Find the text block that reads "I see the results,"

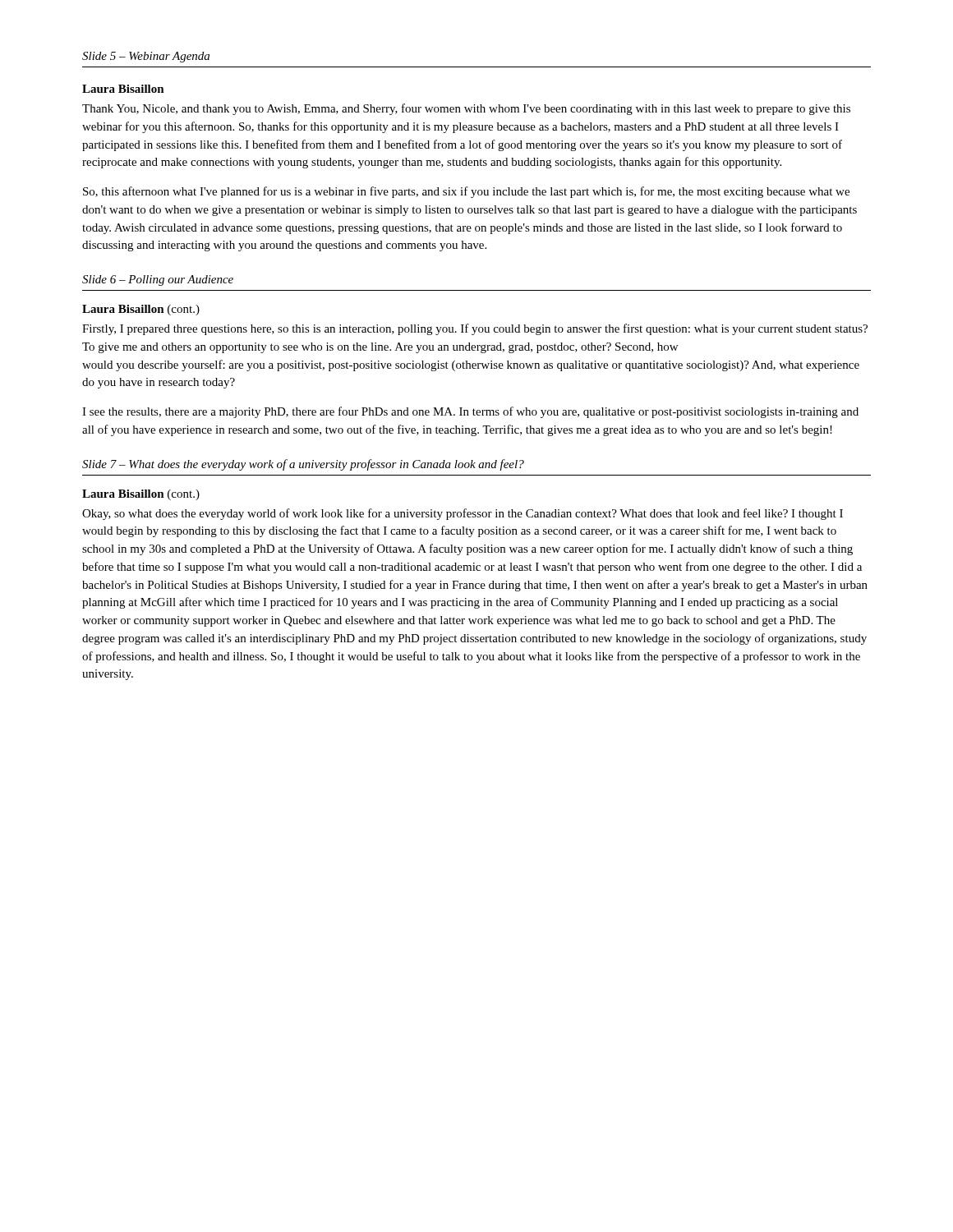coord(470,420)
